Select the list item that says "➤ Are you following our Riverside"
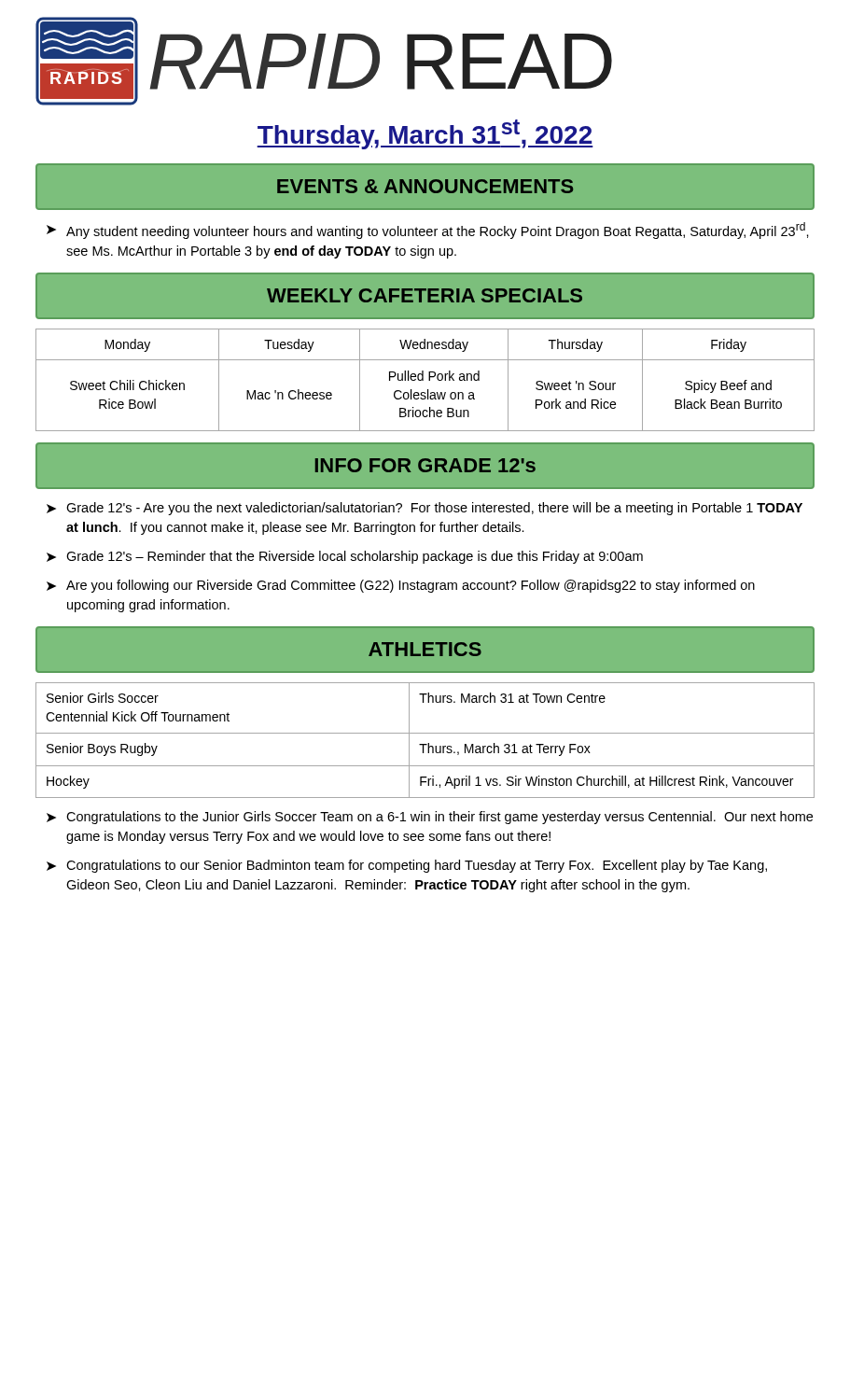This screenshot has height=1400, width=850. click(x=430, y=595)
